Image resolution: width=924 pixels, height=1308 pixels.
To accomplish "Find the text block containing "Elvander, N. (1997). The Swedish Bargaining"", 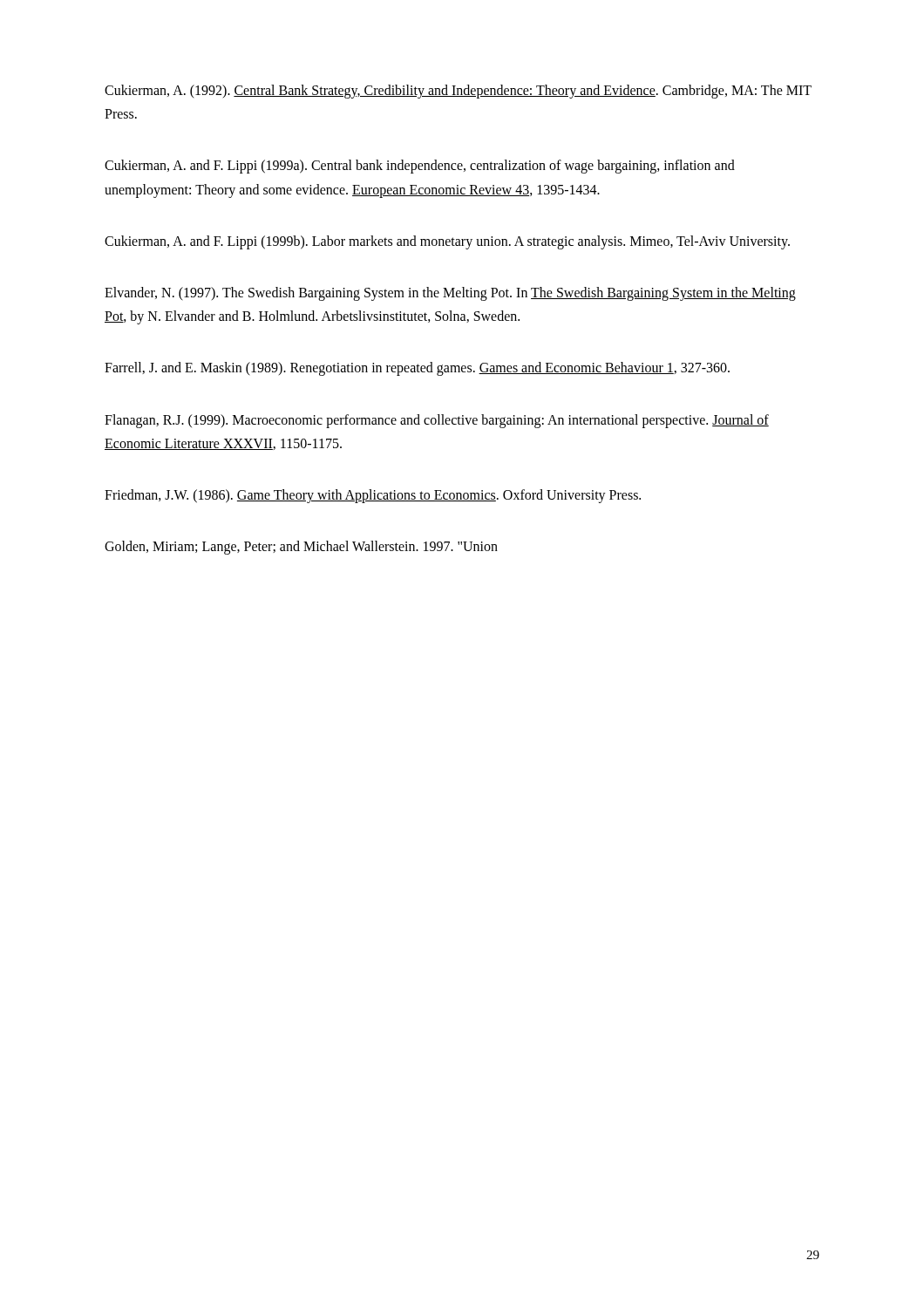I will pos(450,304).
